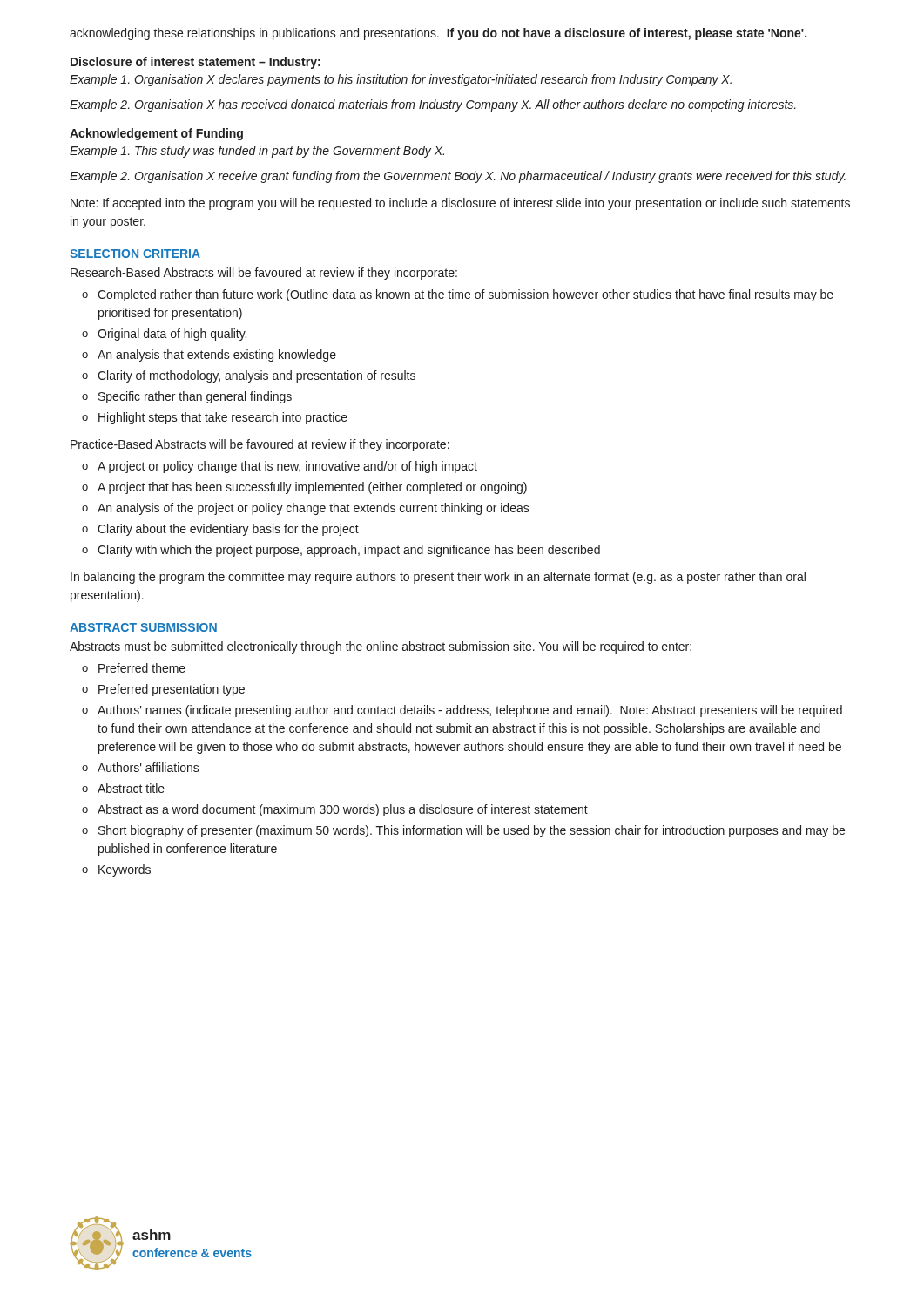Viewport: 924px width, 1307px height.
Task: Point to the passage starting "Example 1. This study was funded"
Action: tap(258, 151)
